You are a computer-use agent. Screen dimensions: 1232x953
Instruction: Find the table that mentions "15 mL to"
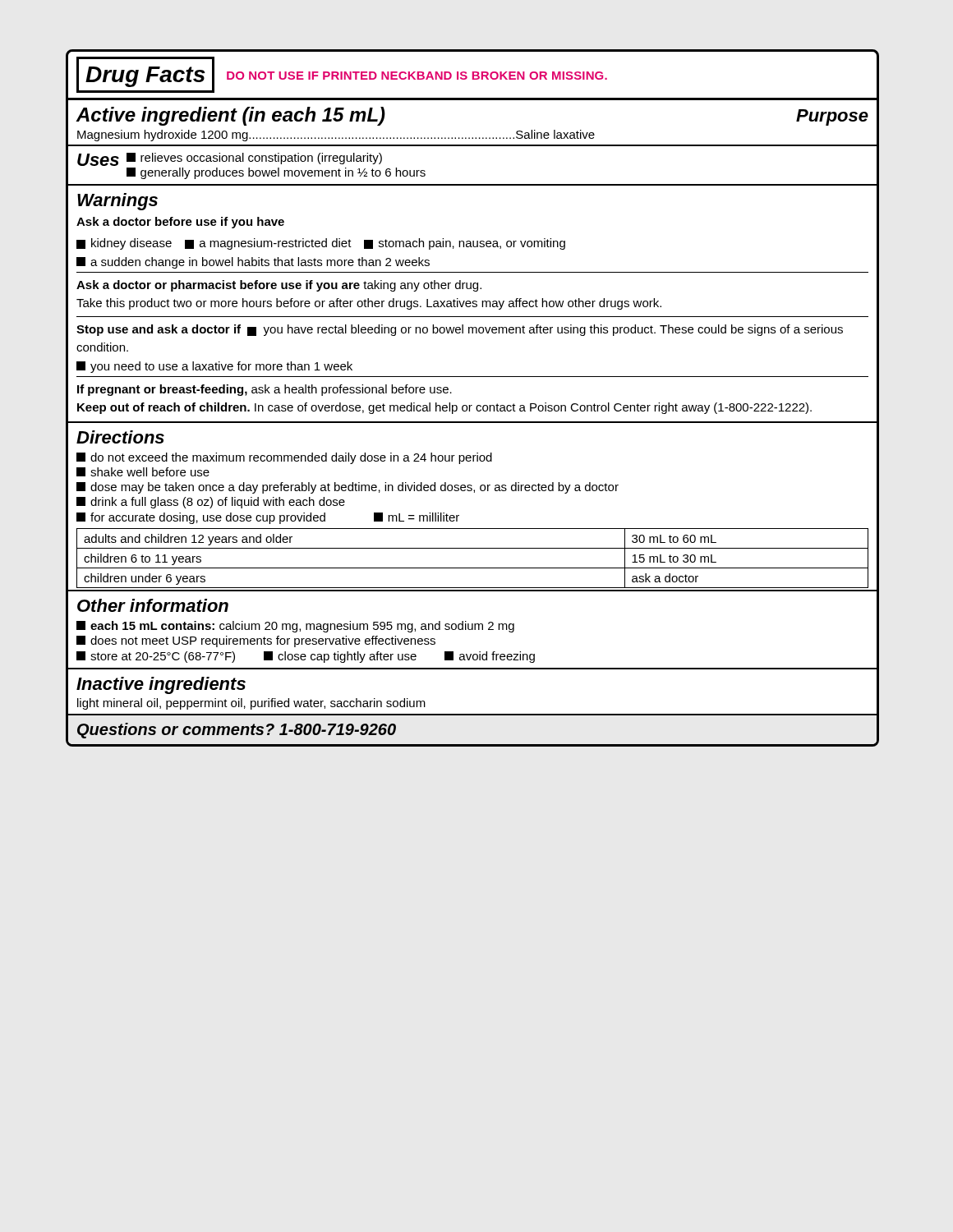click(x=472, y=558)
